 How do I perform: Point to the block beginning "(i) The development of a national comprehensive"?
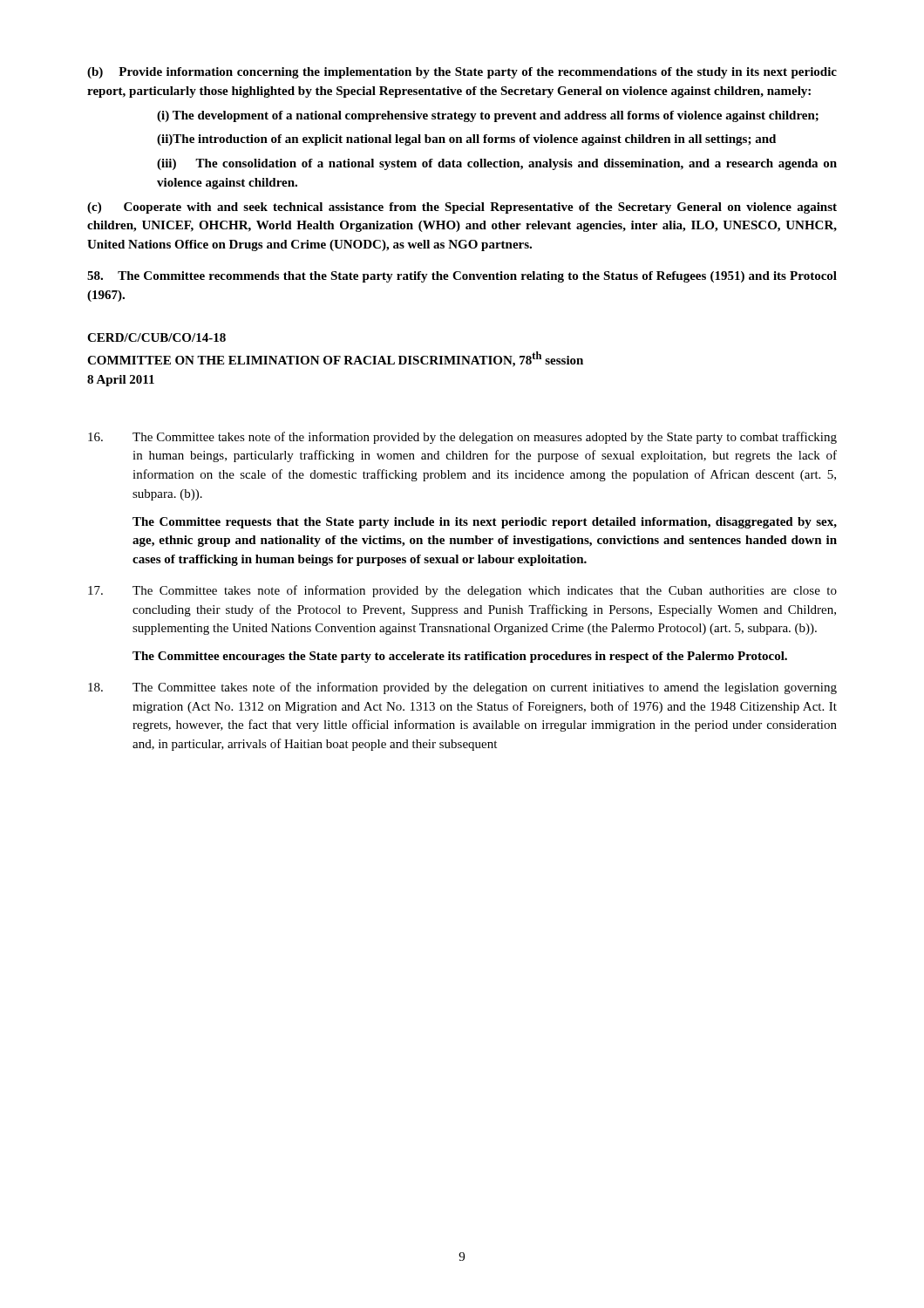coord(497,115)
